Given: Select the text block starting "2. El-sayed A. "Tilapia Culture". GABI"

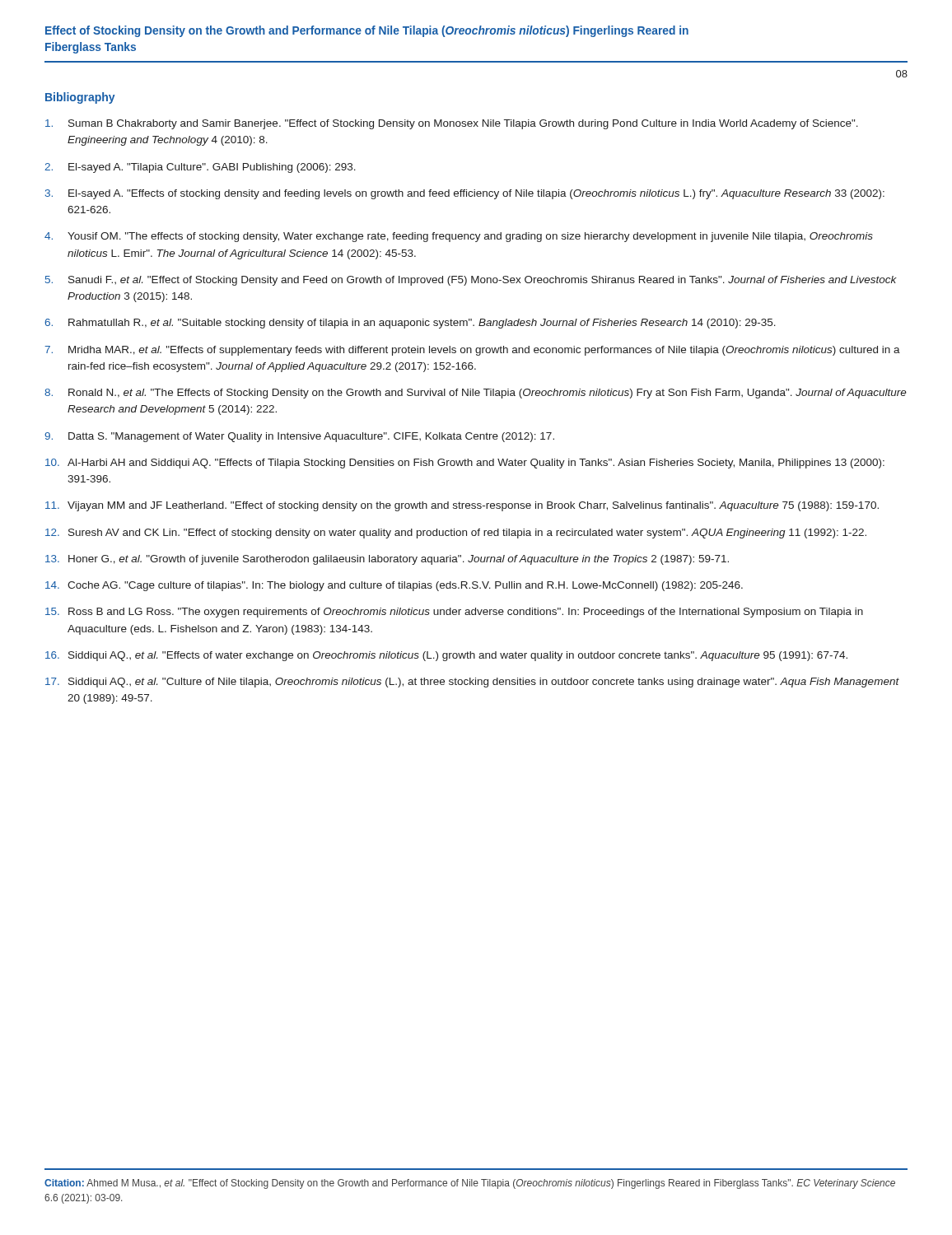Looking at the screenshot, I should (x=200, y=168).
